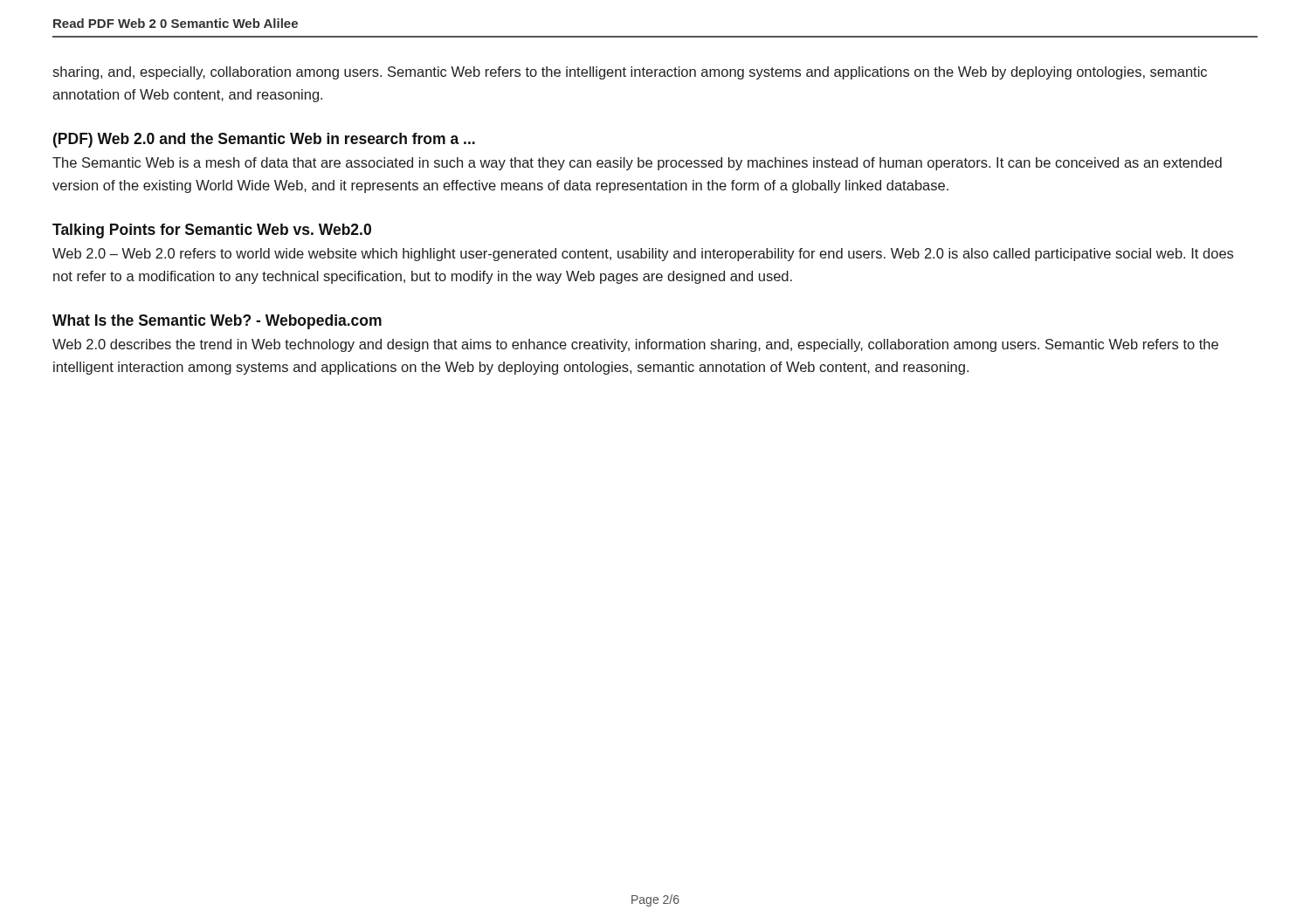This screenshot has height=924, width=1310.
Task: Where is the passage that starts "Web 2.0 describes the trend in"?
Action: tap(636, 356)
